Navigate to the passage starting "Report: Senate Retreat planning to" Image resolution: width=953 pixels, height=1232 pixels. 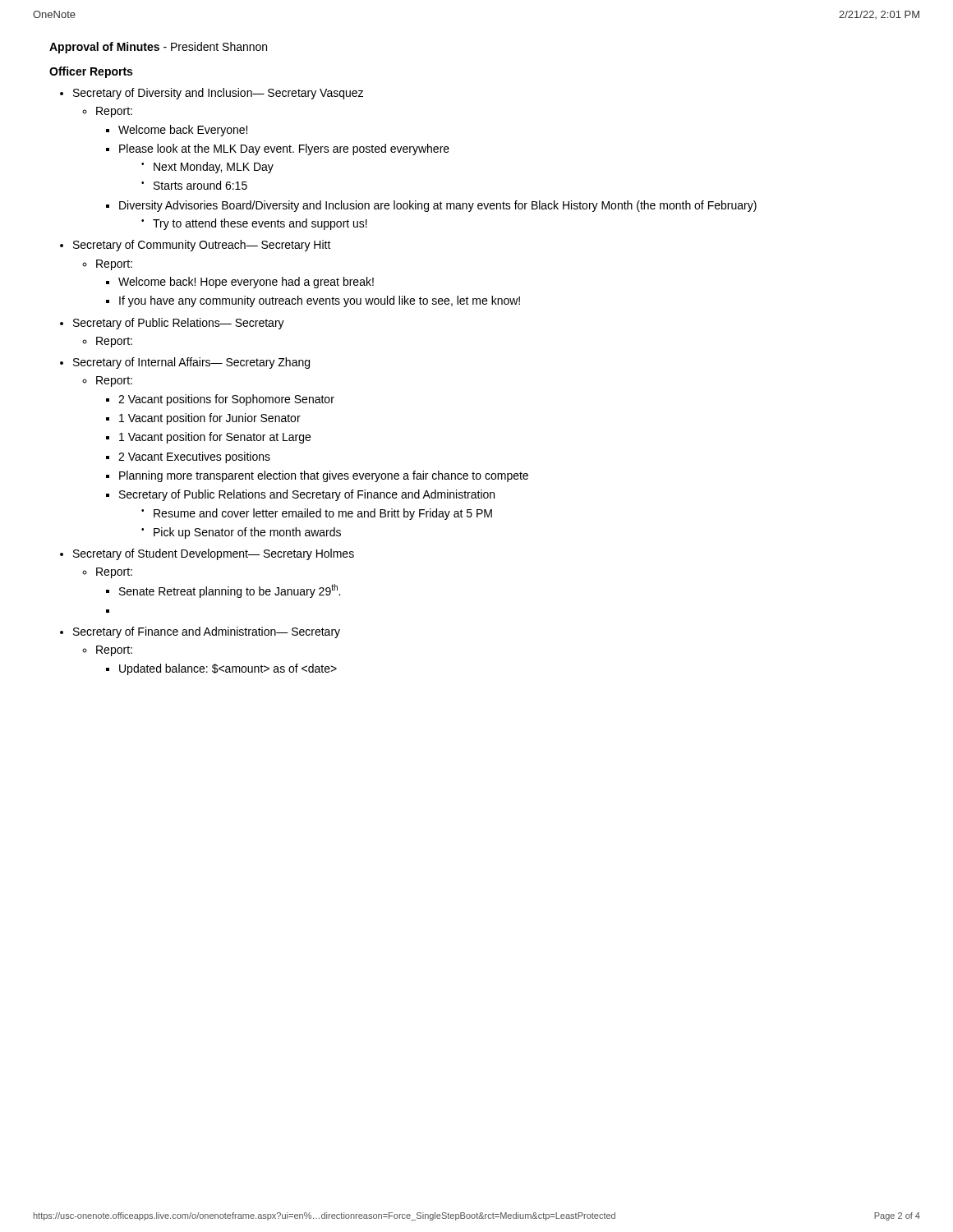coord(114,573)
